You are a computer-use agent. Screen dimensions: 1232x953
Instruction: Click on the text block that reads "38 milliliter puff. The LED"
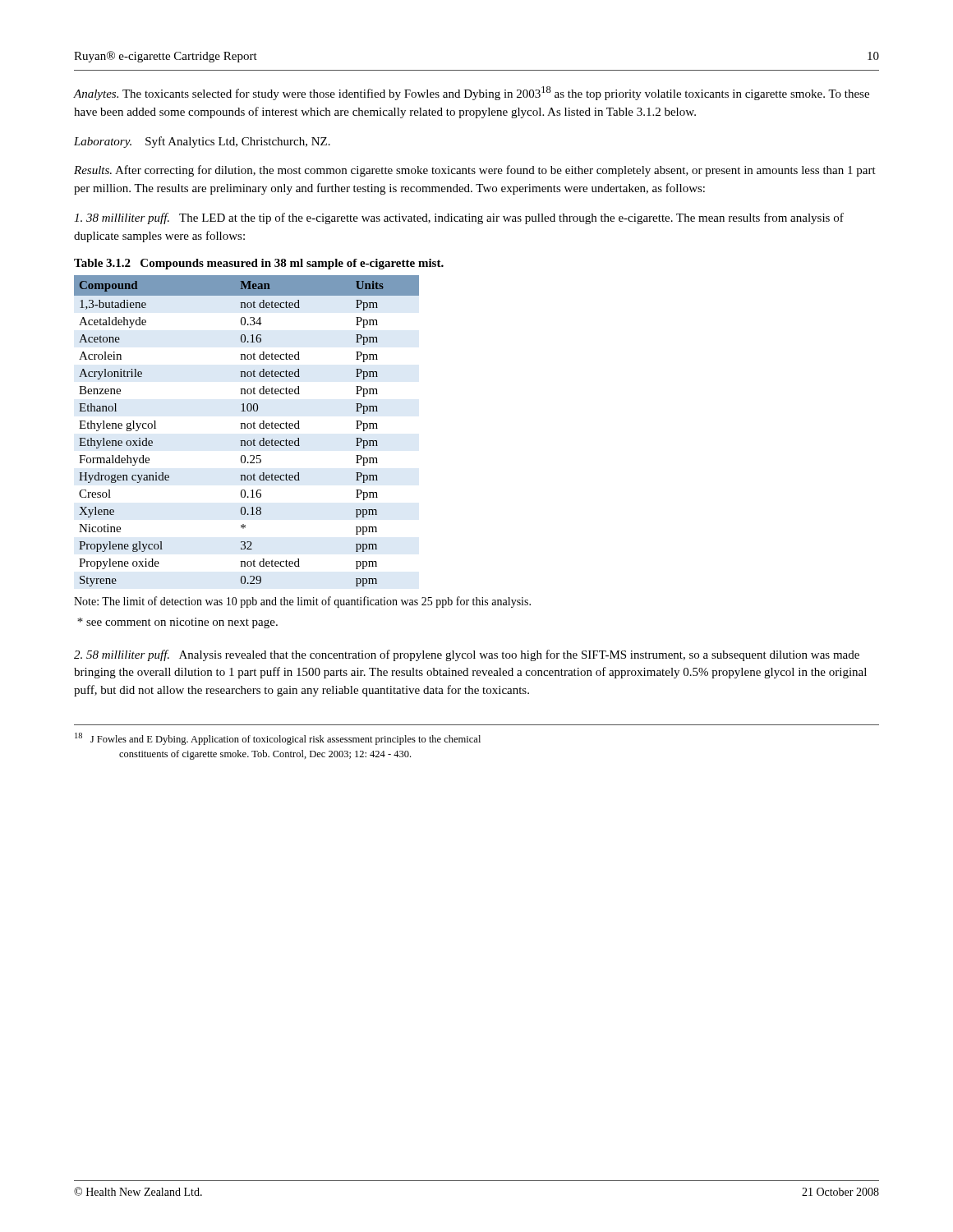pos(459,226)
